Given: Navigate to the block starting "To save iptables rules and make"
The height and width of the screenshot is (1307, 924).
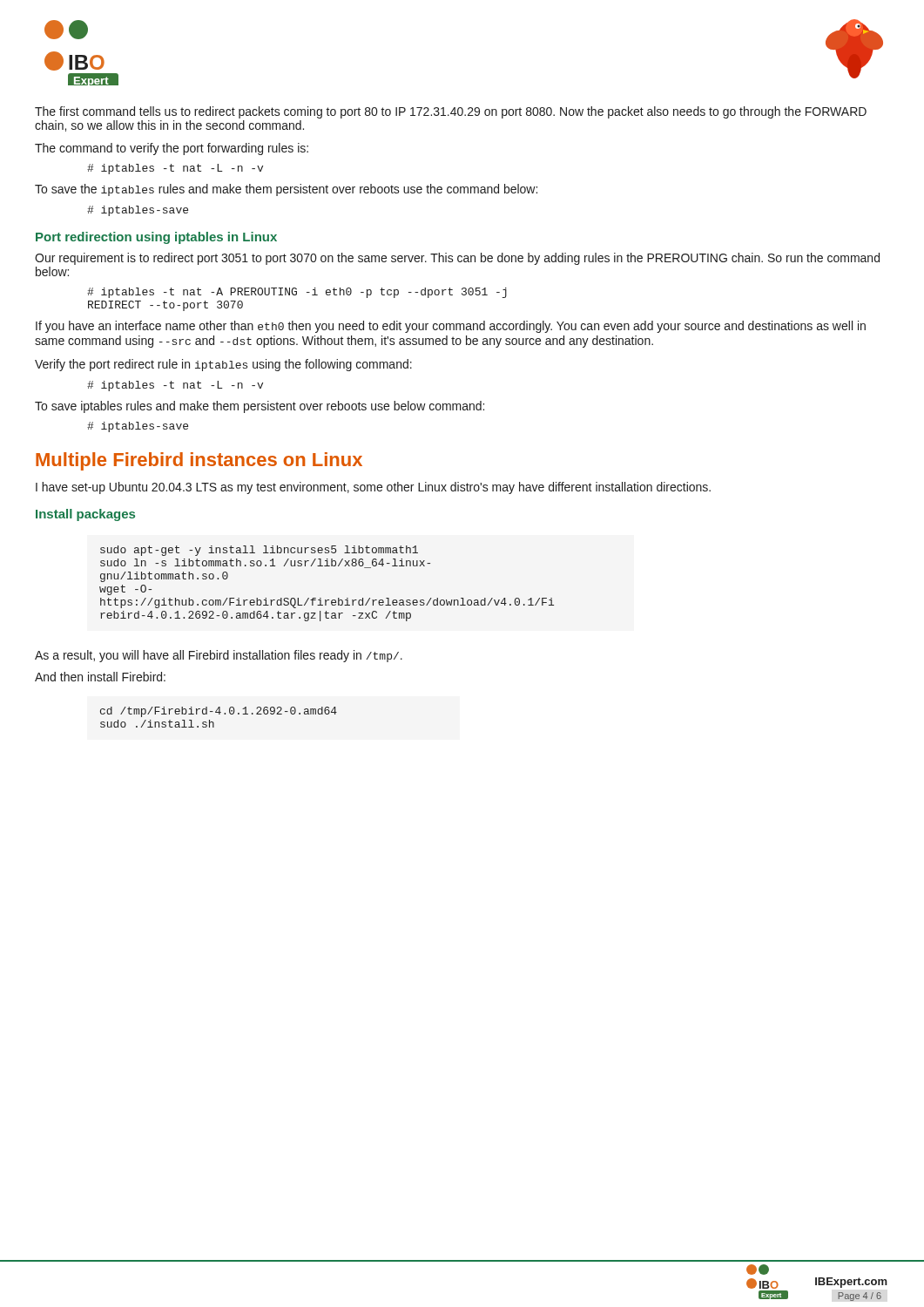Looking at the screenshot, I should pyautogui.click(x=260, y=406).
